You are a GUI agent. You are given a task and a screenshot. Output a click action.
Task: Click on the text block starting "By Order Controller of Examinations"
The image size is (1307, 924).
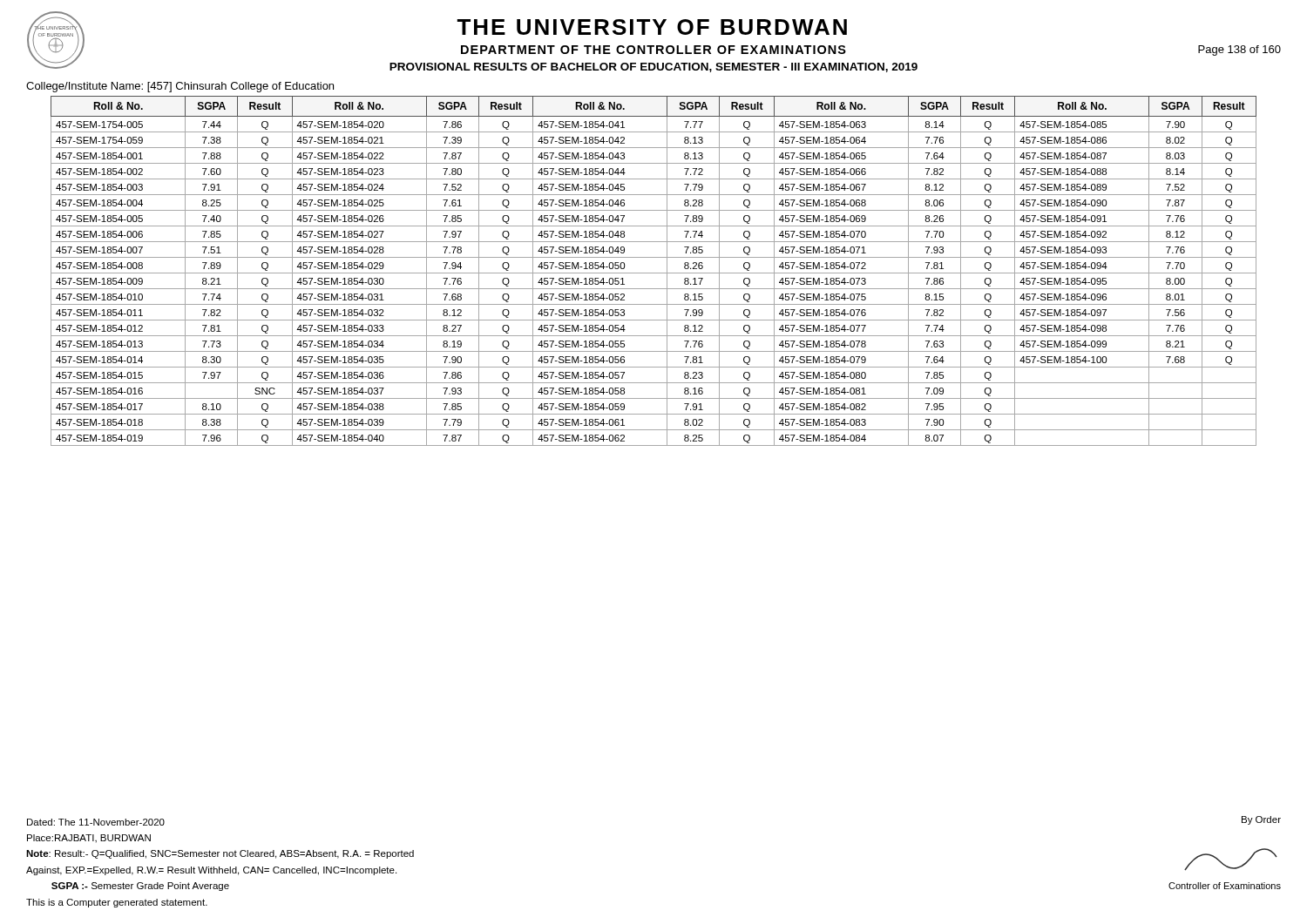(1225, 852)
